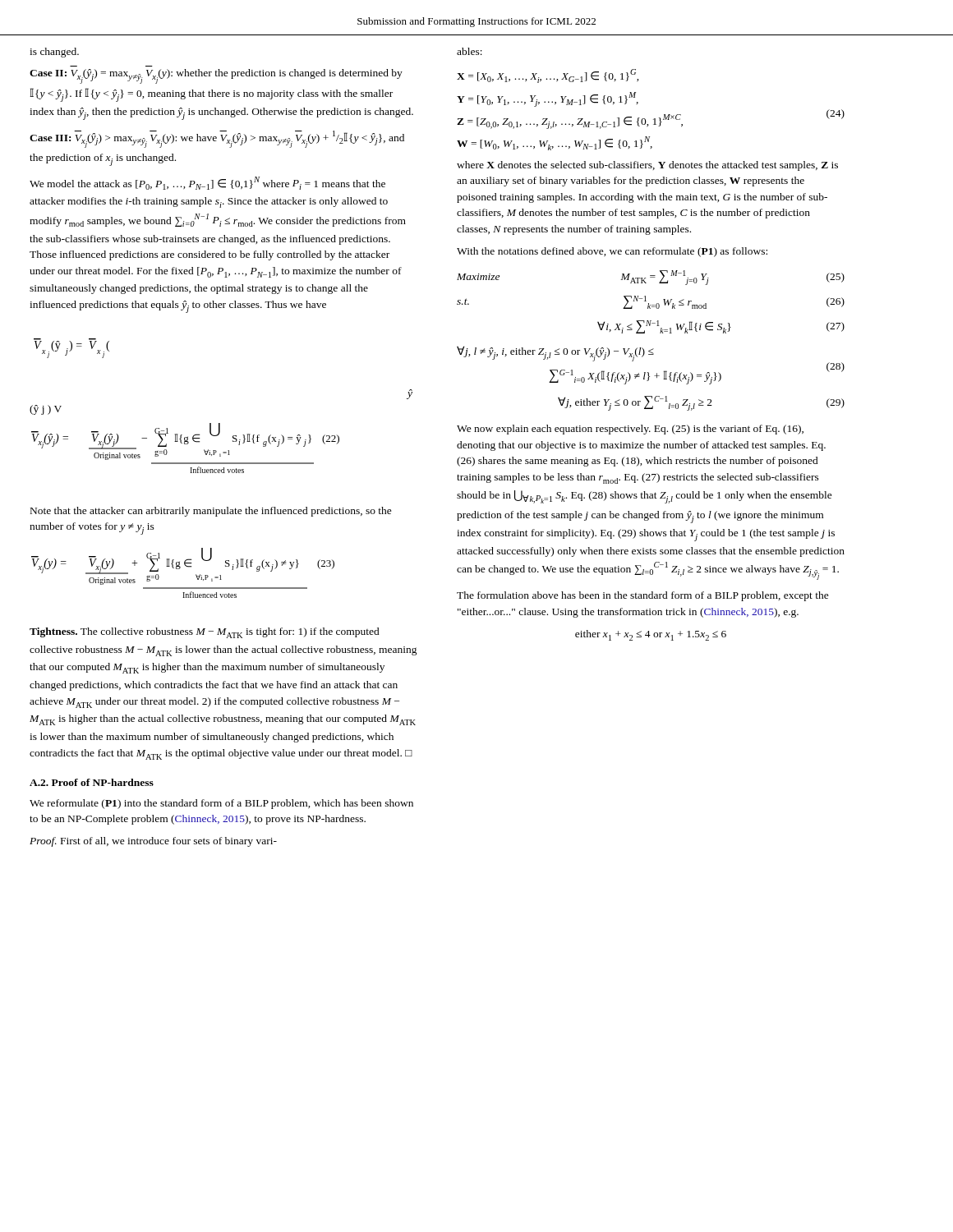Image resolution: width=953 pixels, height=1232 pixels.
Task: Find the block on this page that starts "We reformulate (P1)"
Action: click(222, 811)
